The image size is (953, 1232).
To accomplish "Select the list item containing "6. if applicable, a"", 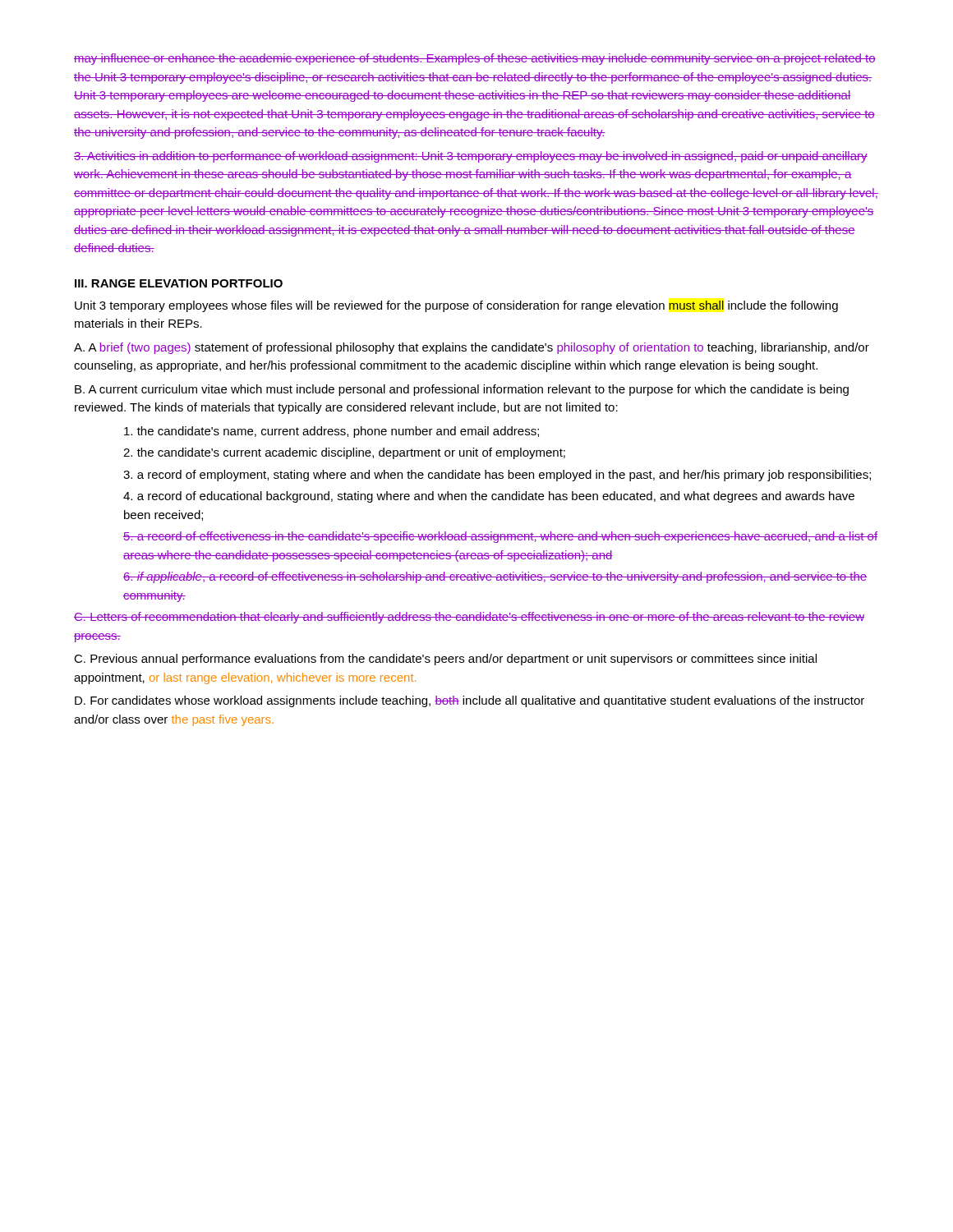I will [495, 585].
